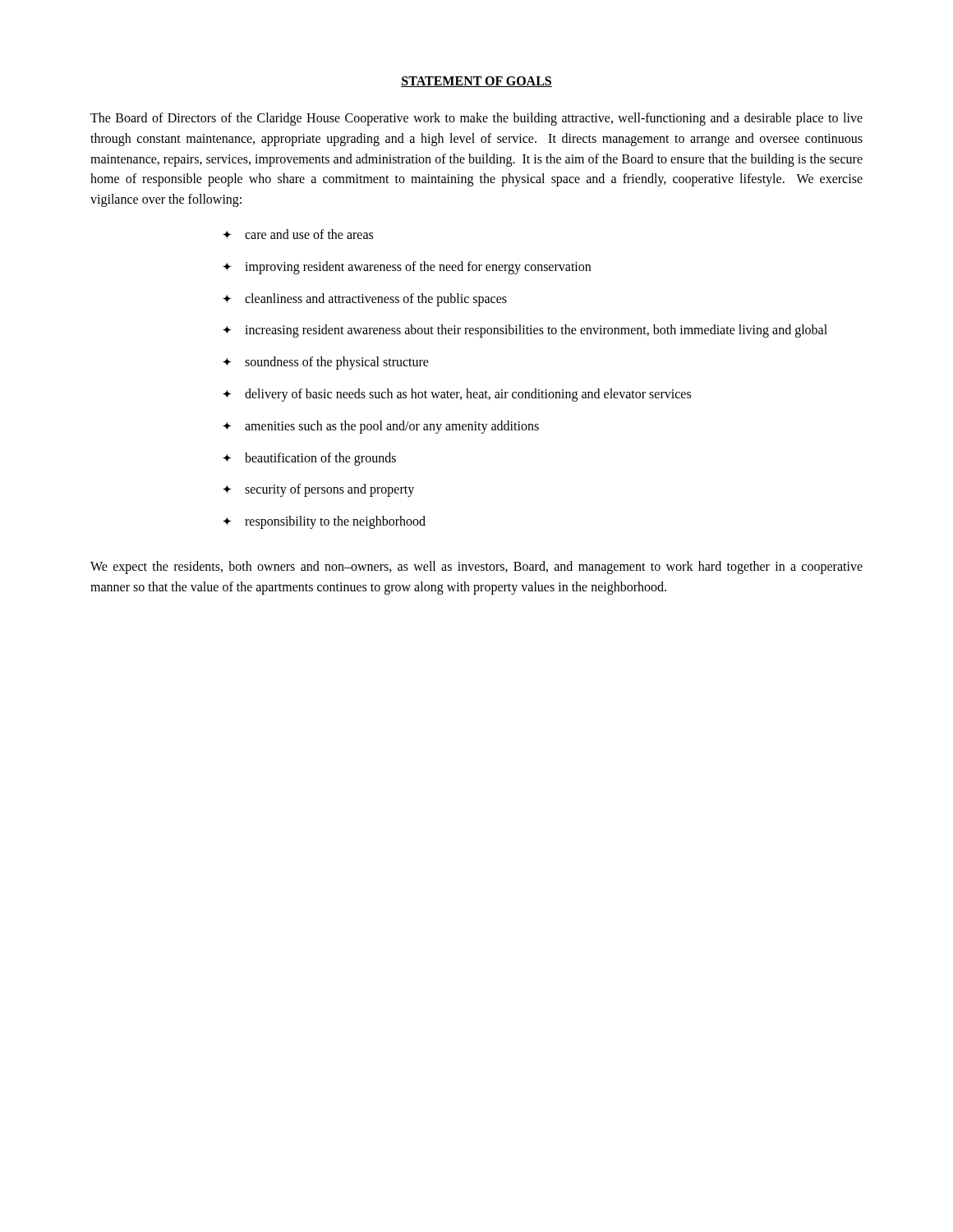
Task: Find the list item with the text "✦ improving resident awareness of the need for"
Action: [x=542, y=267]
